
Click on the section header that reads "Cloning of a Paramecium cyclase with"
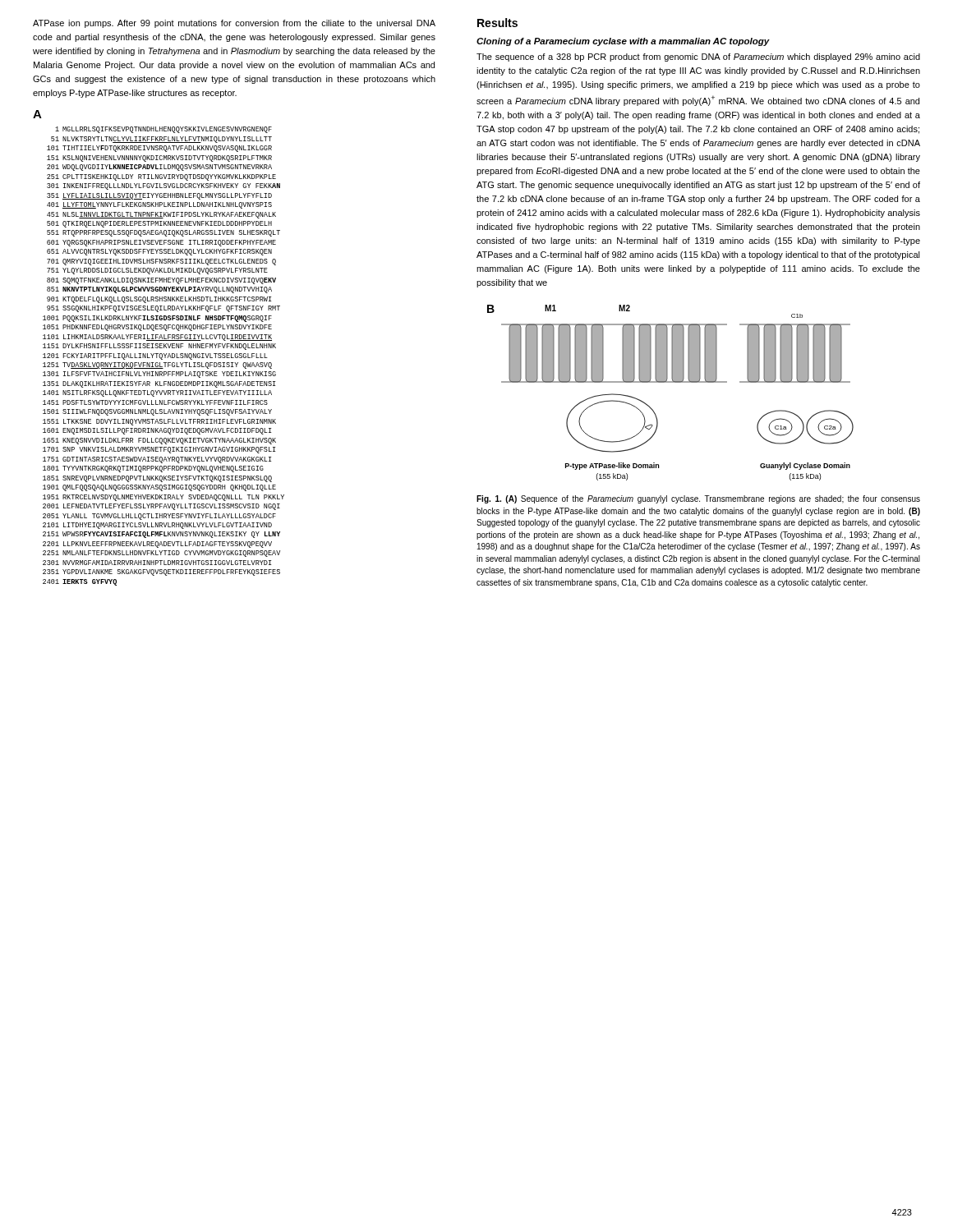pos(623,41)
